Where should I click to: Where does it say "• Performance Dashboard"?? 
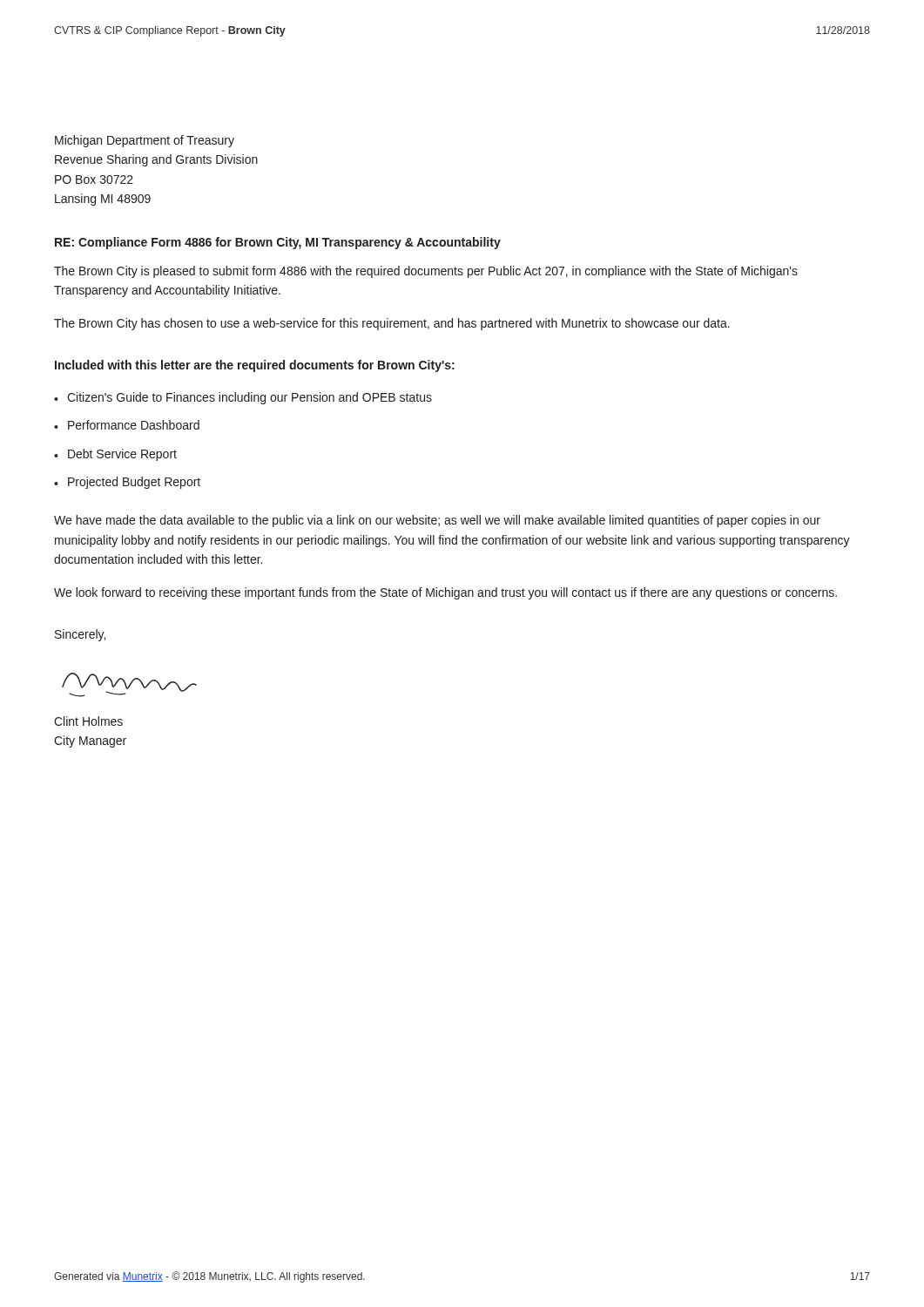pyautogui.click(x=127, y=426)
